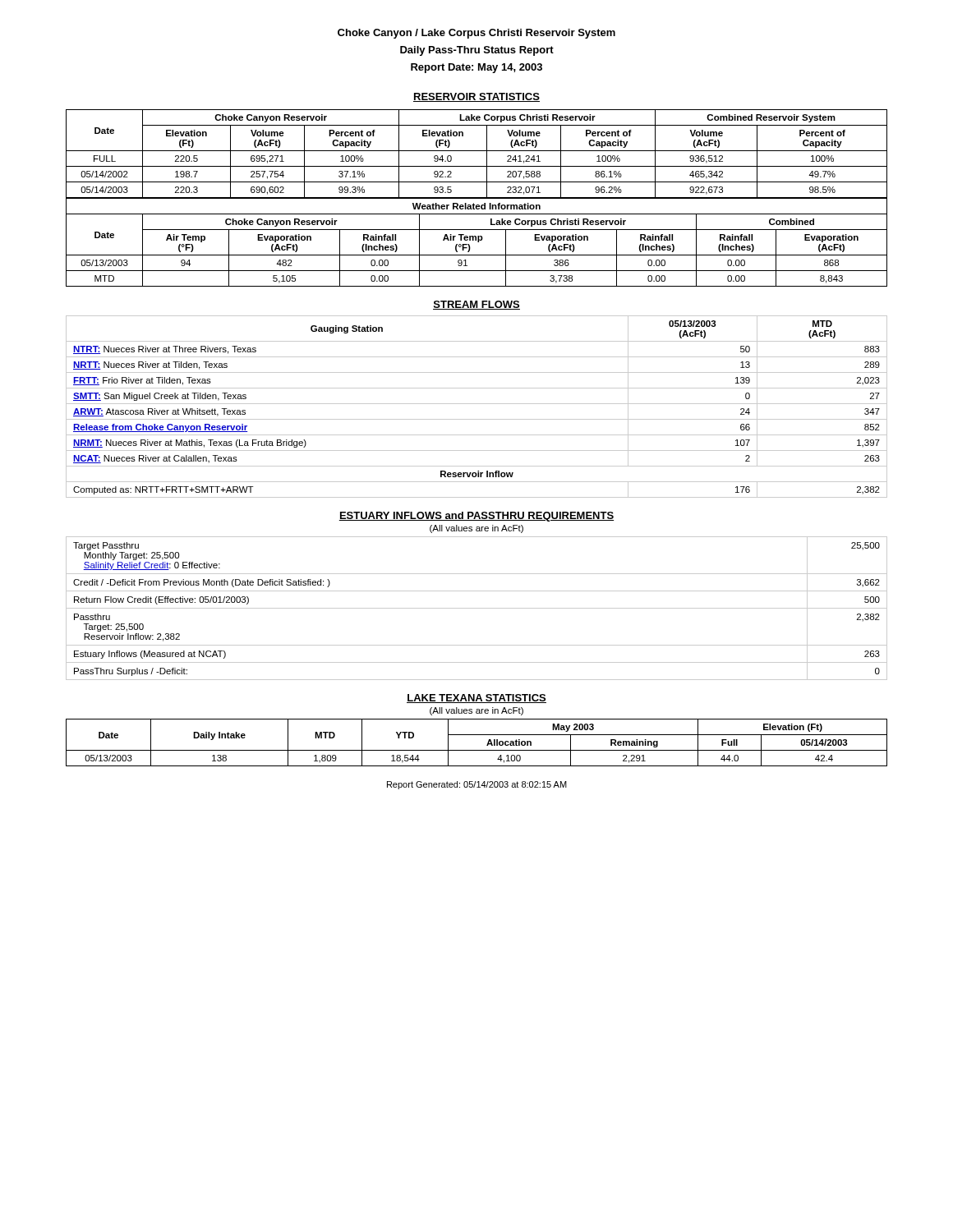Image resolution: width=953 pixels, height=1232 pixels.
Task: Where does it say "STREAM FLOWS"?
Action: [476, 305]
